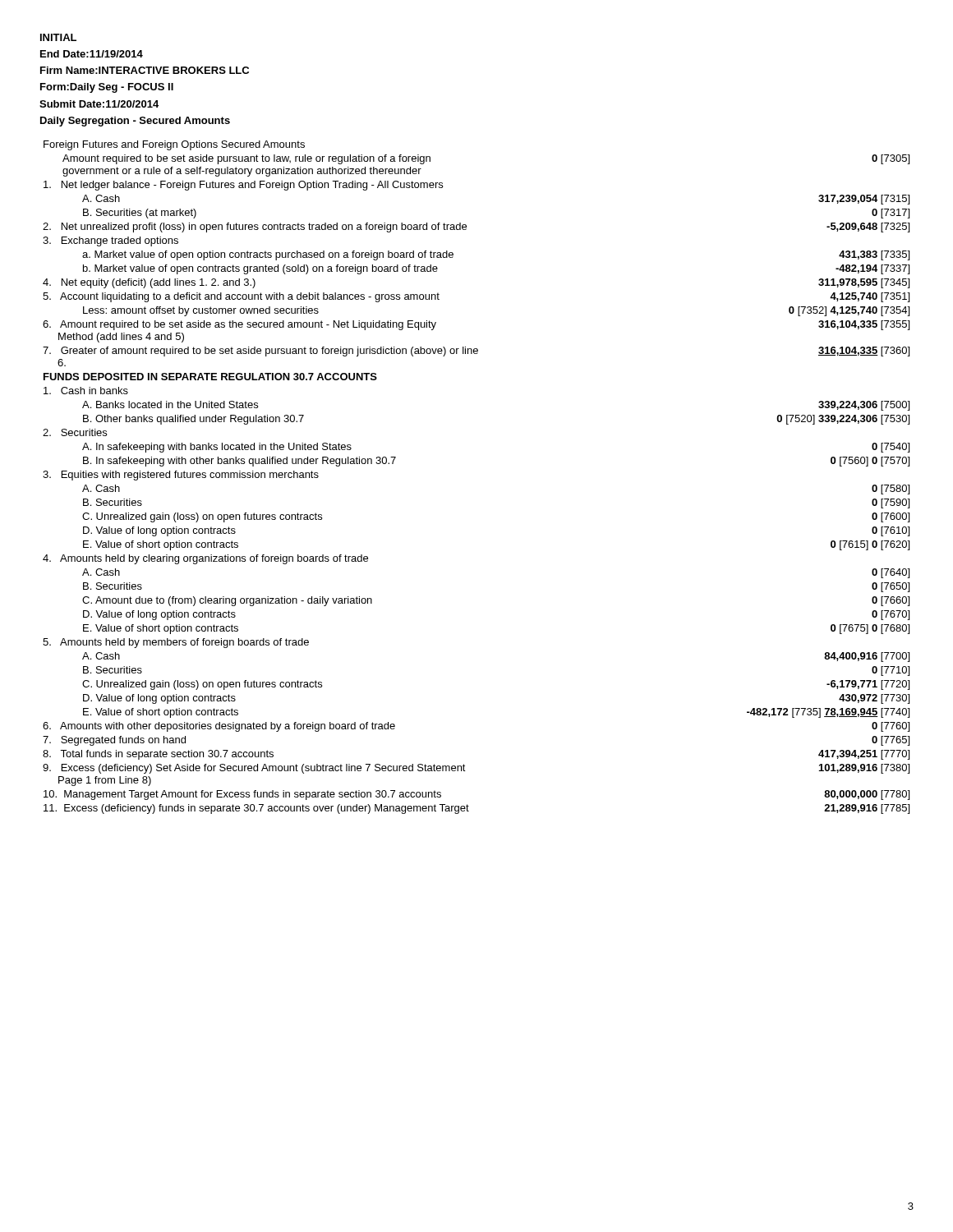953x1232 pixels.
Task: Select the text block that reads "Amount required to be set aside as"
Action: (x=240, y=330)
